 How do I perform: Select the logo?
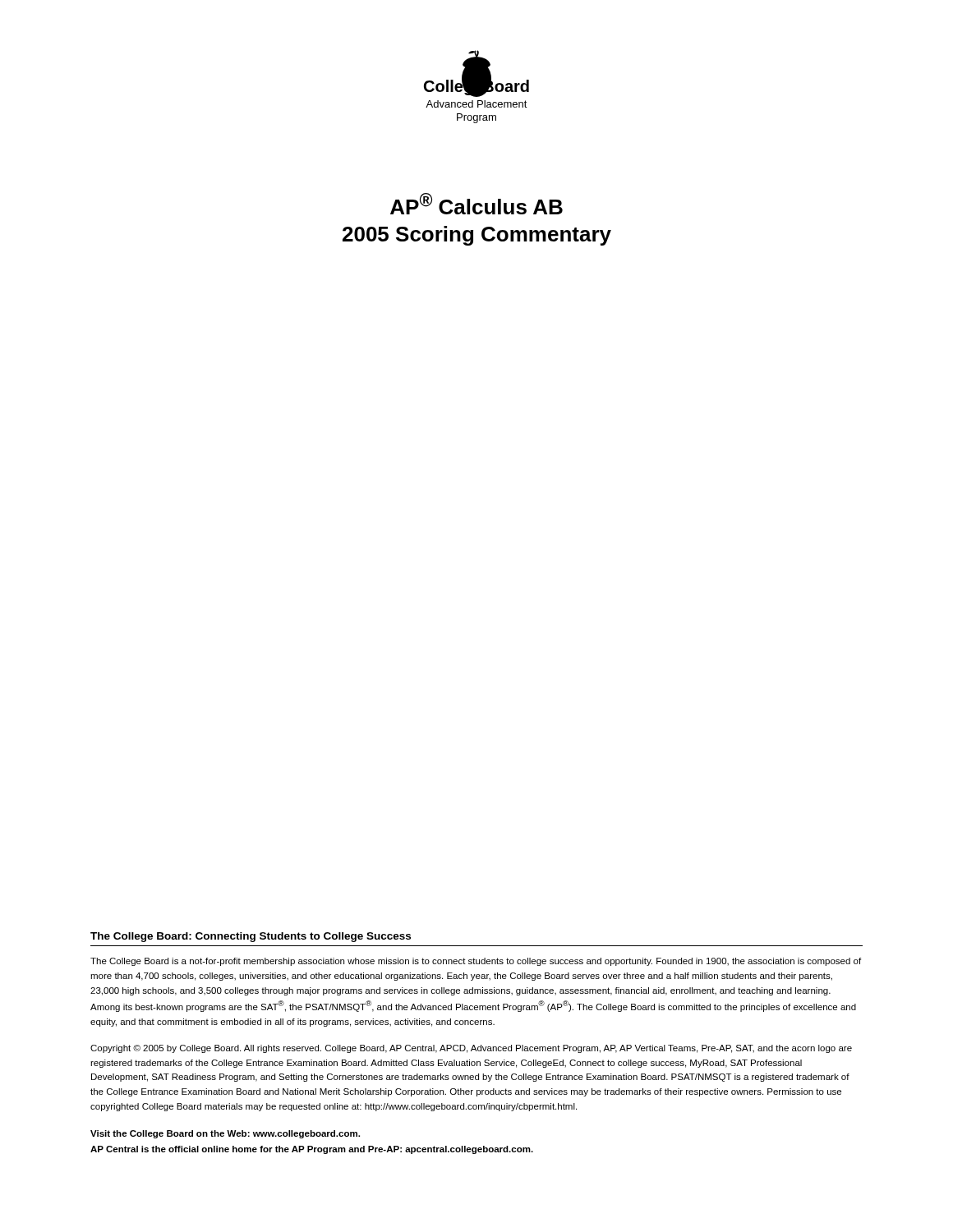tap(476, 90)
